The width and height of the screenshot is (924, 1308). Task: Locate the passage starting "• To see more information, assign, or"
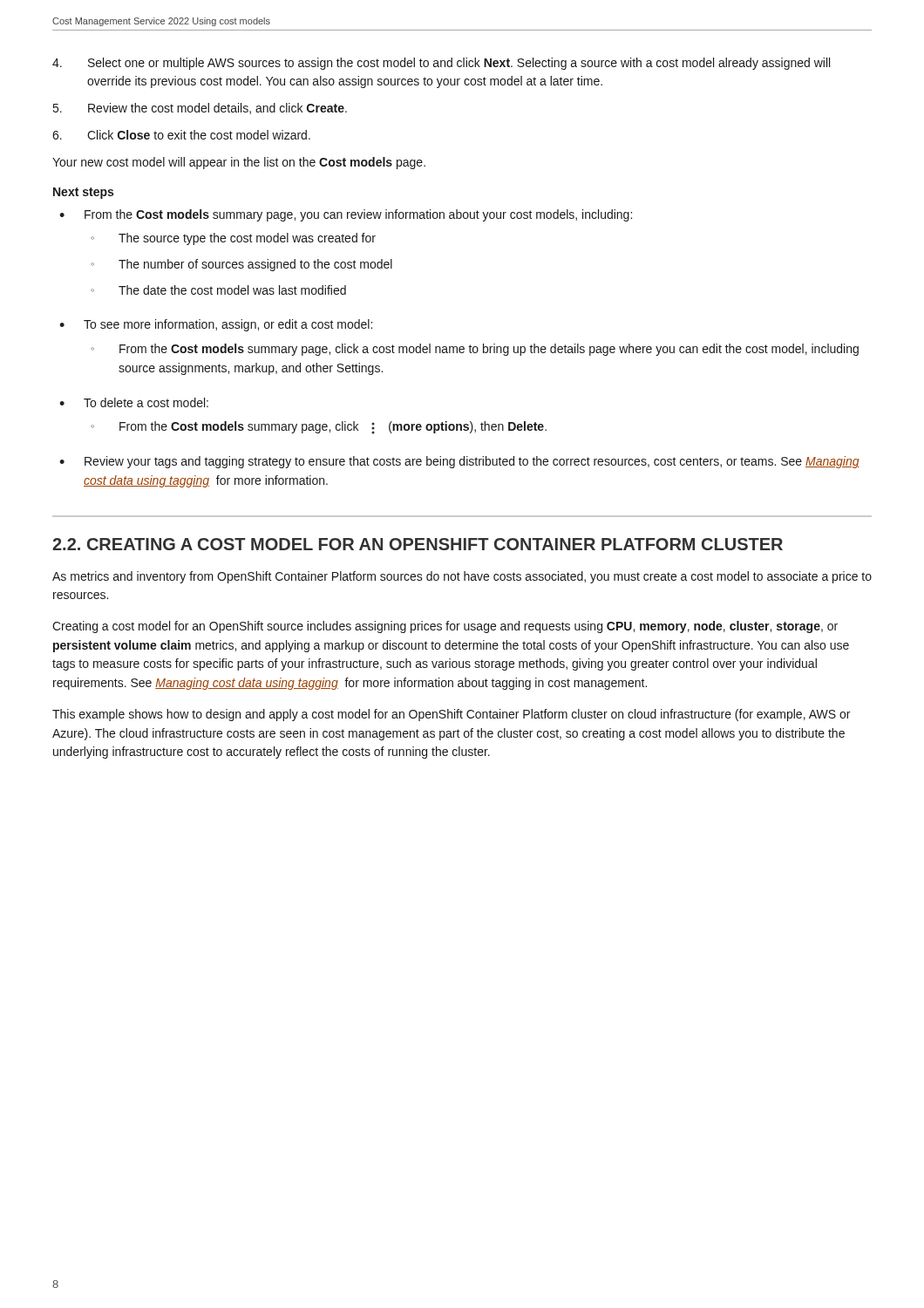point(462,350)
